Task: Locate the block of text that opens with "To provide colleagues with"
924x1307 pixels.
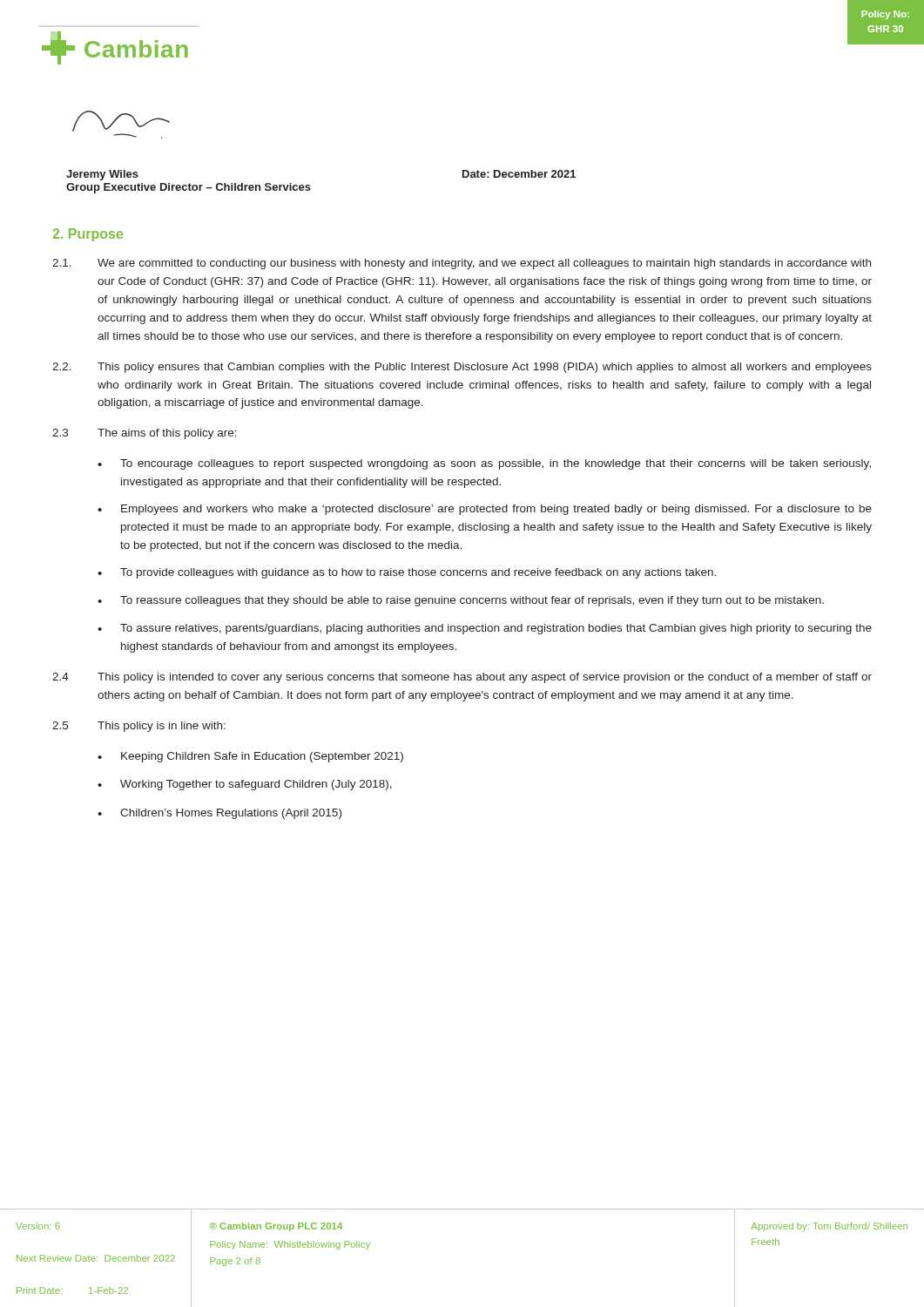Action: tap(419, 572)
